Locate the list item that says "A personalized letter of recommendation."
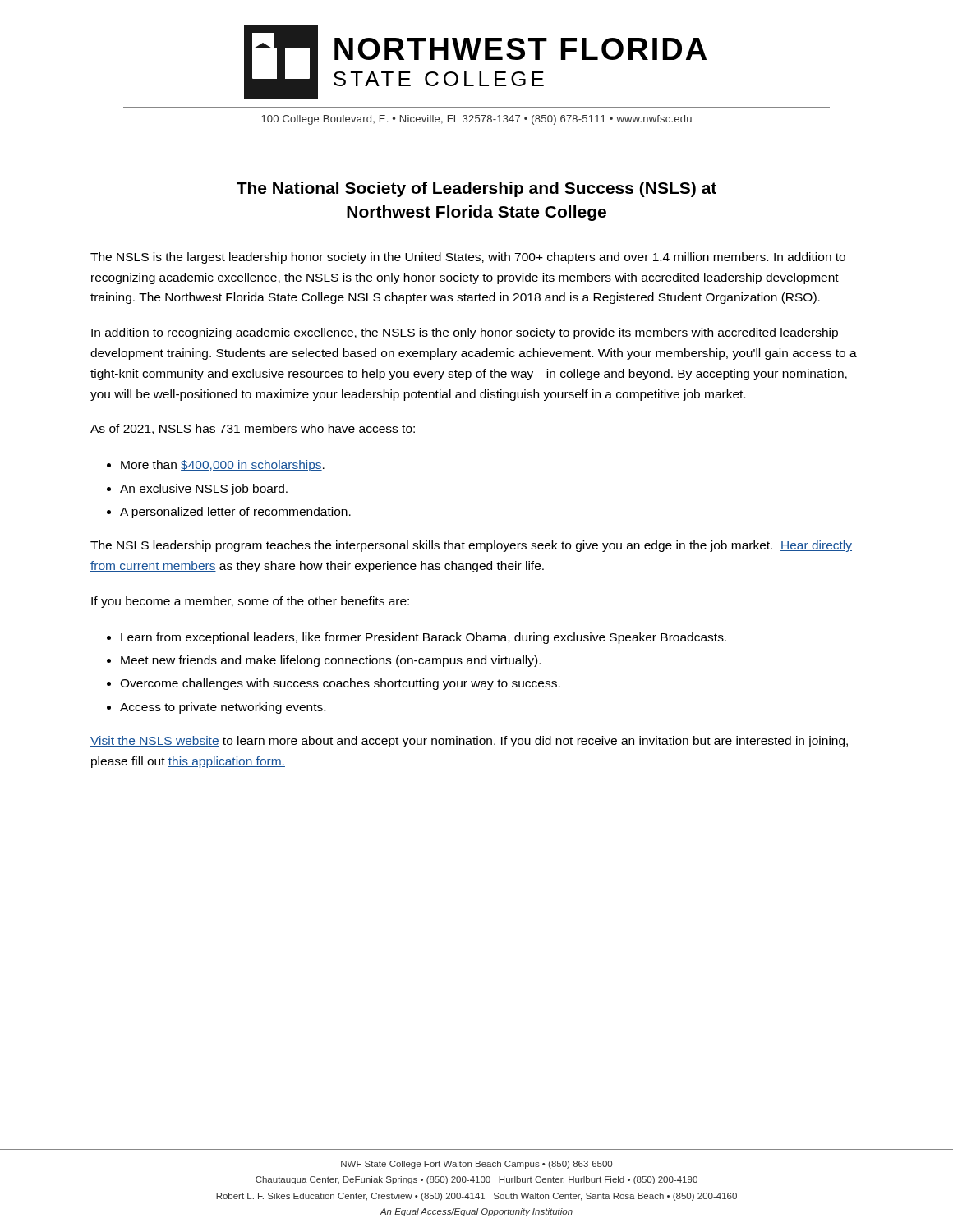 [x=236, y=511]
